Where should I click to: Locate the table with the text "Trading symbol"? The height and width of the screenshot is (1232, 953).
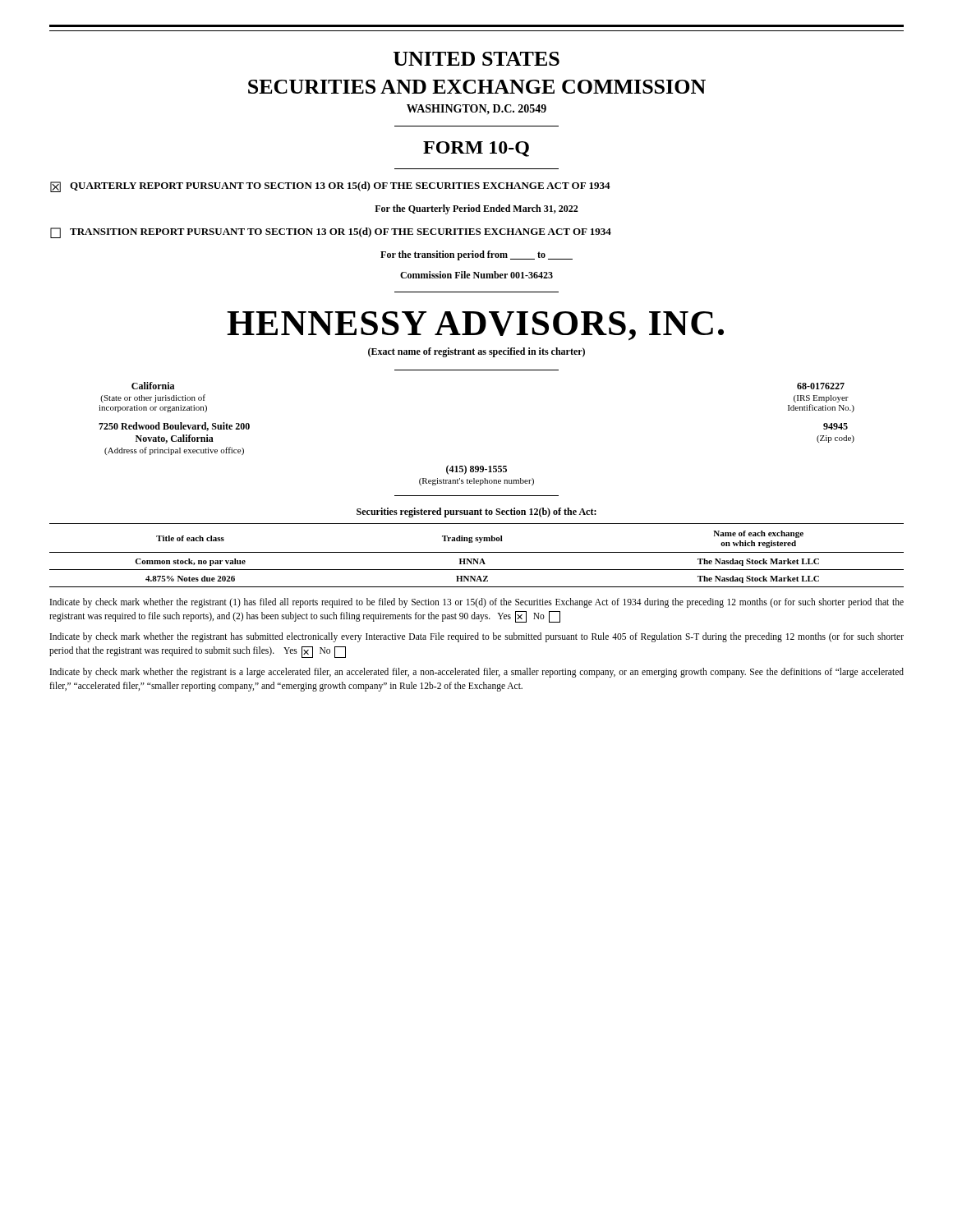476,555
